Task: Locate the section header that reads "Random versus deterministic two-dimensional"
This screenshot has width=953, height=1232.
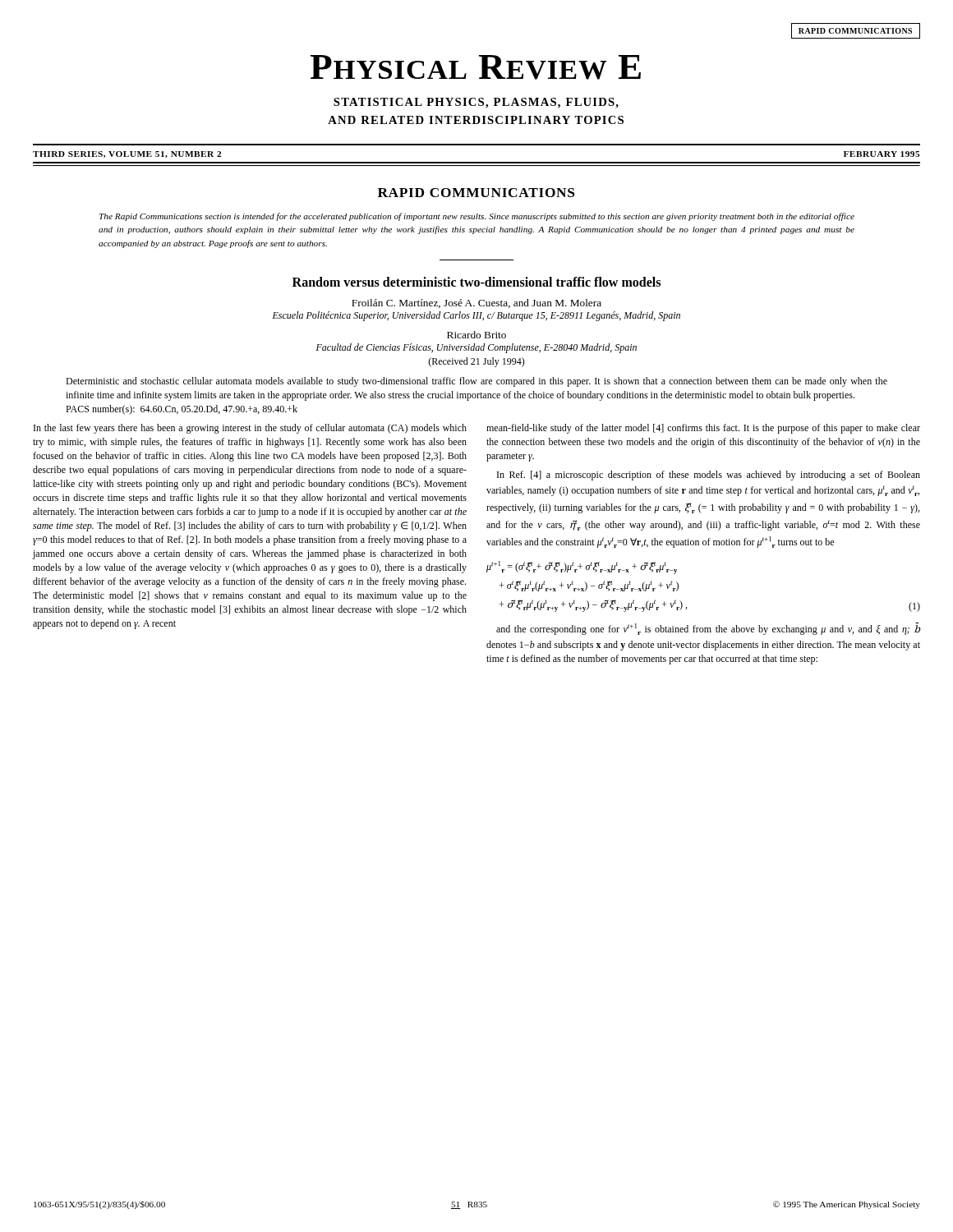Action: coord(476,282)
